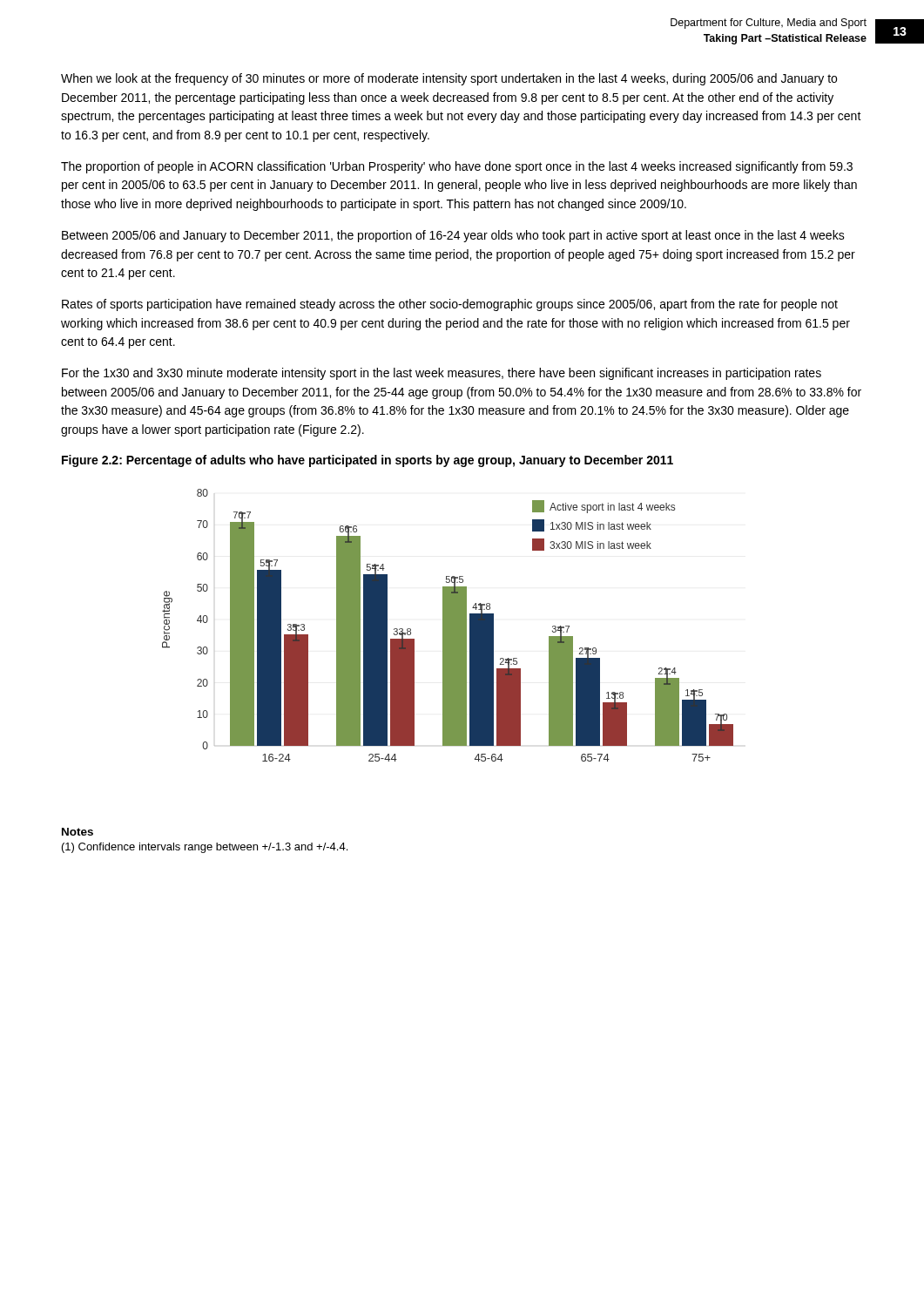Locate the text starting "Notes (1) Confidence"
This screenshot has height=1307, width=924.
pyautogui.click(x=78, y=832)
